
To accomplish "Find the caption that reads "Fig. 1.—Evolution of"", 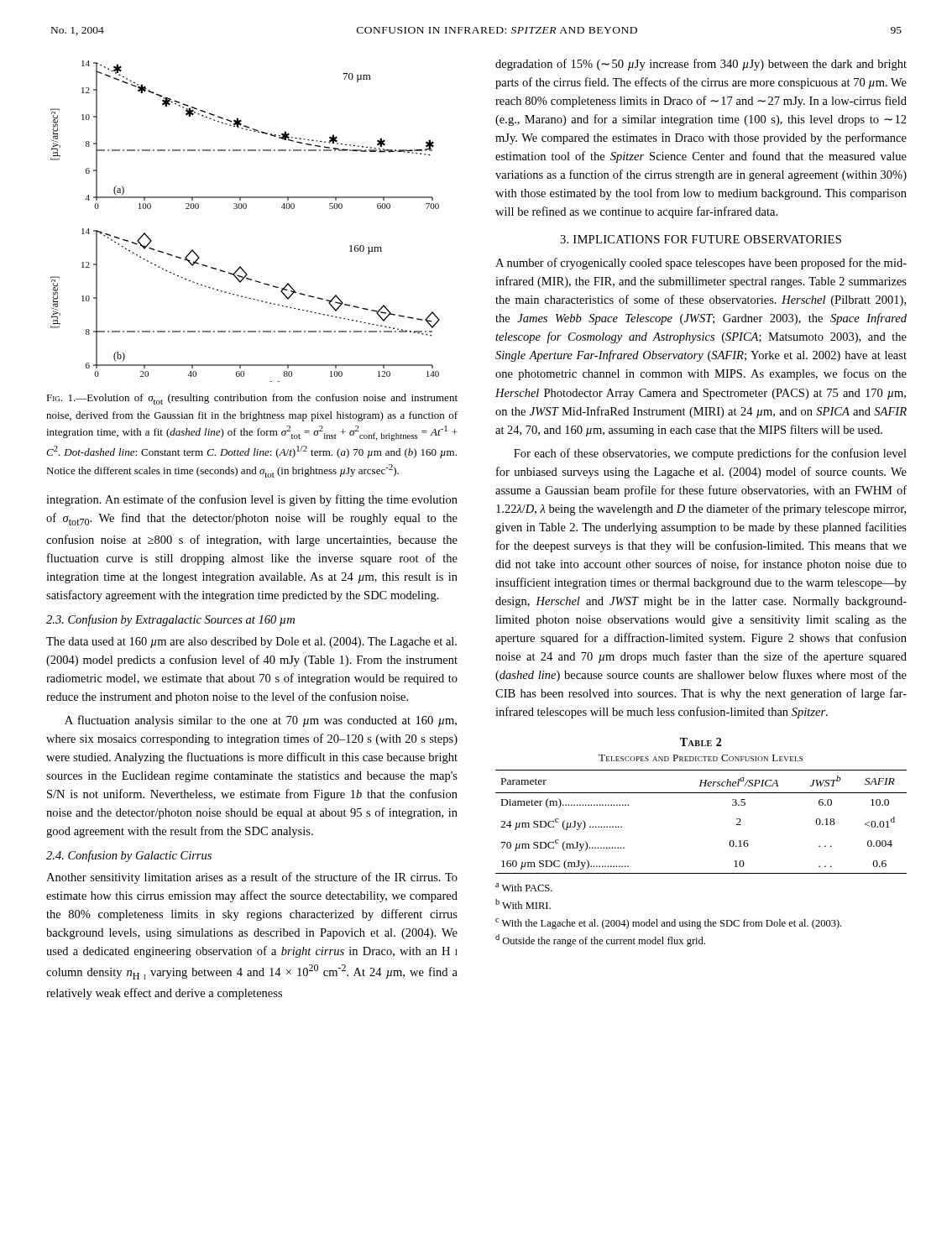I will (x=252, y=435).
